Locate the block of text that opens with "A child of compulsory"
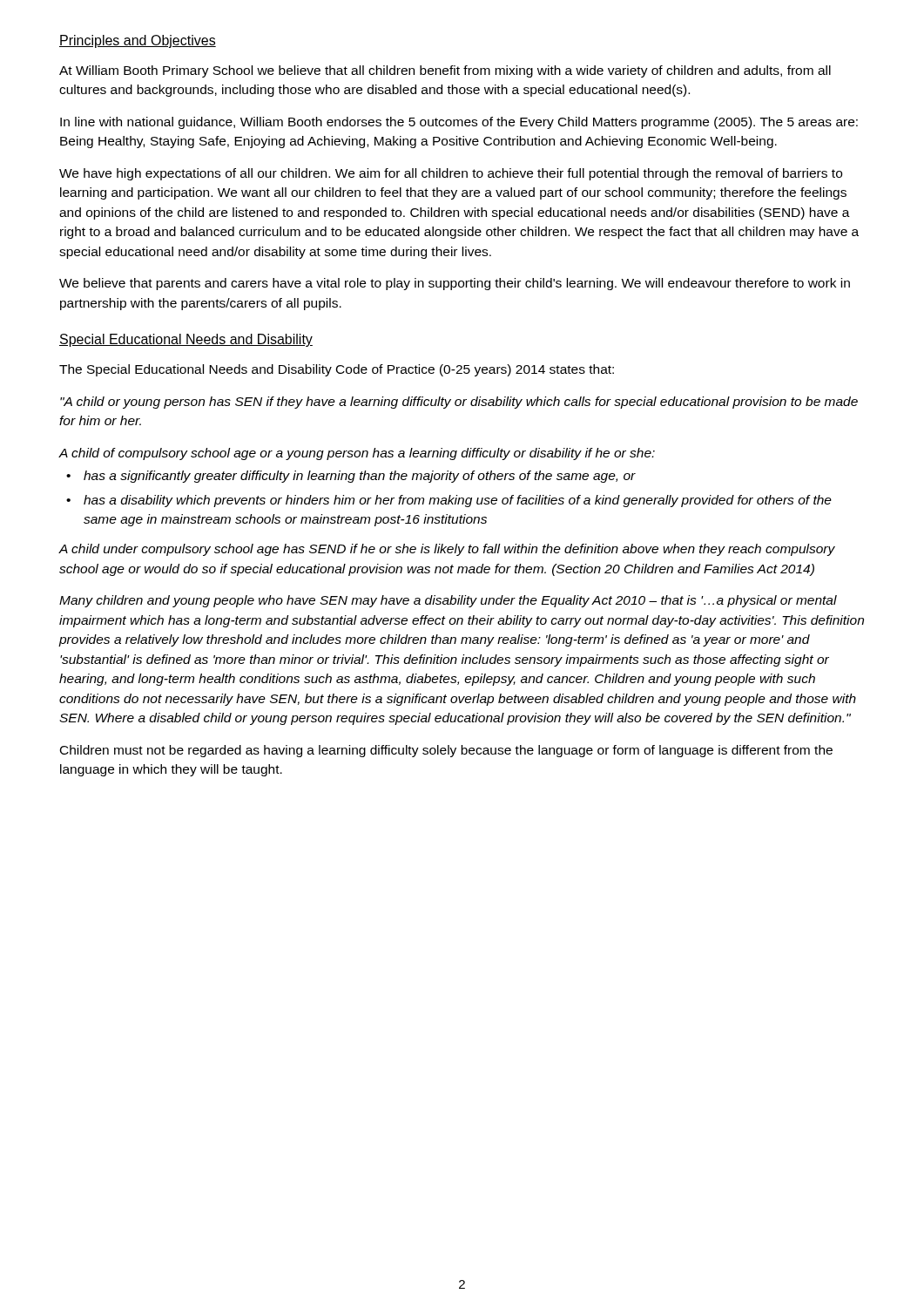 click(357, 452)
